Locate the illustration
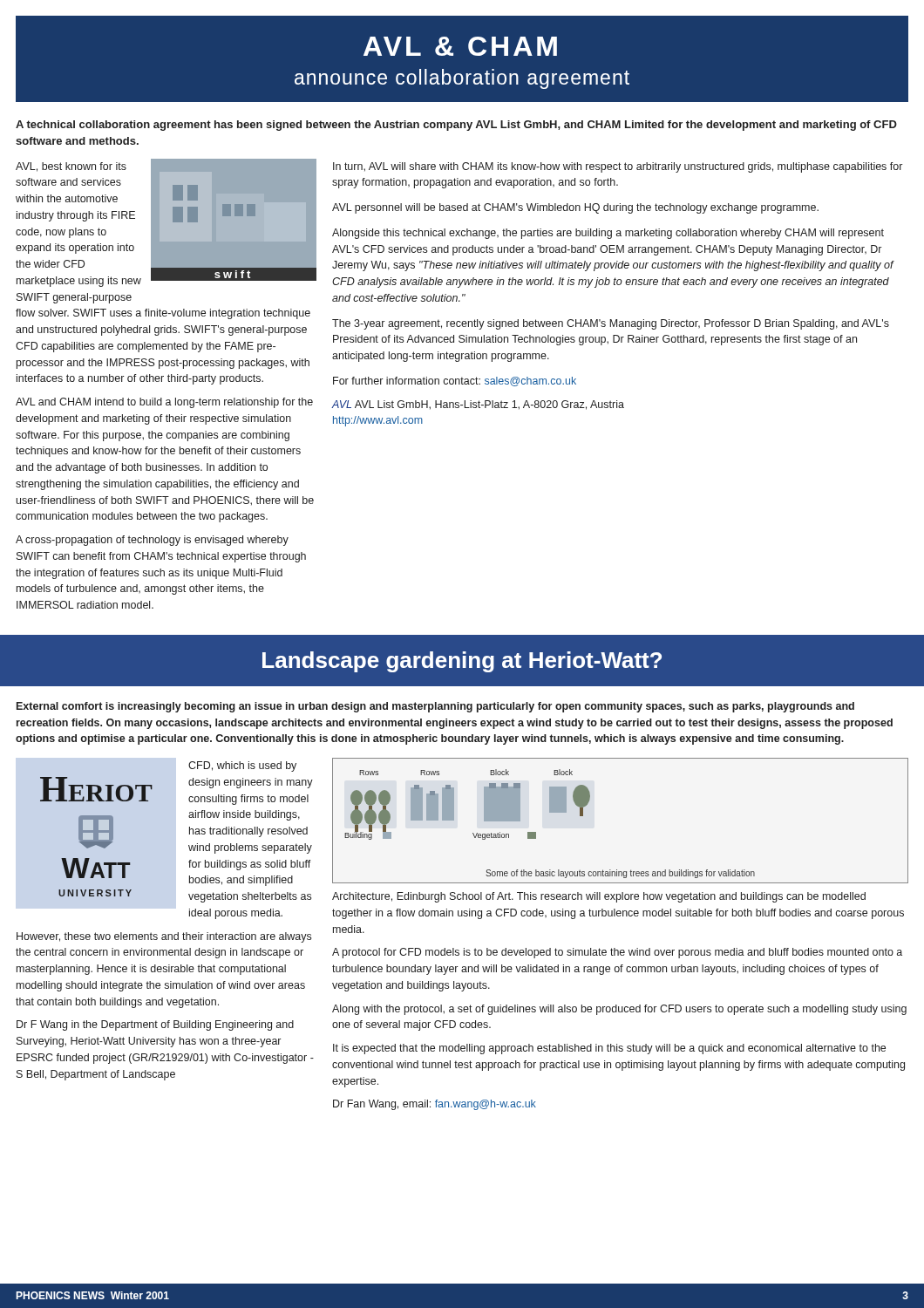Image resolution: width=924 pixels, height=1308 pixels. (620, 821)
